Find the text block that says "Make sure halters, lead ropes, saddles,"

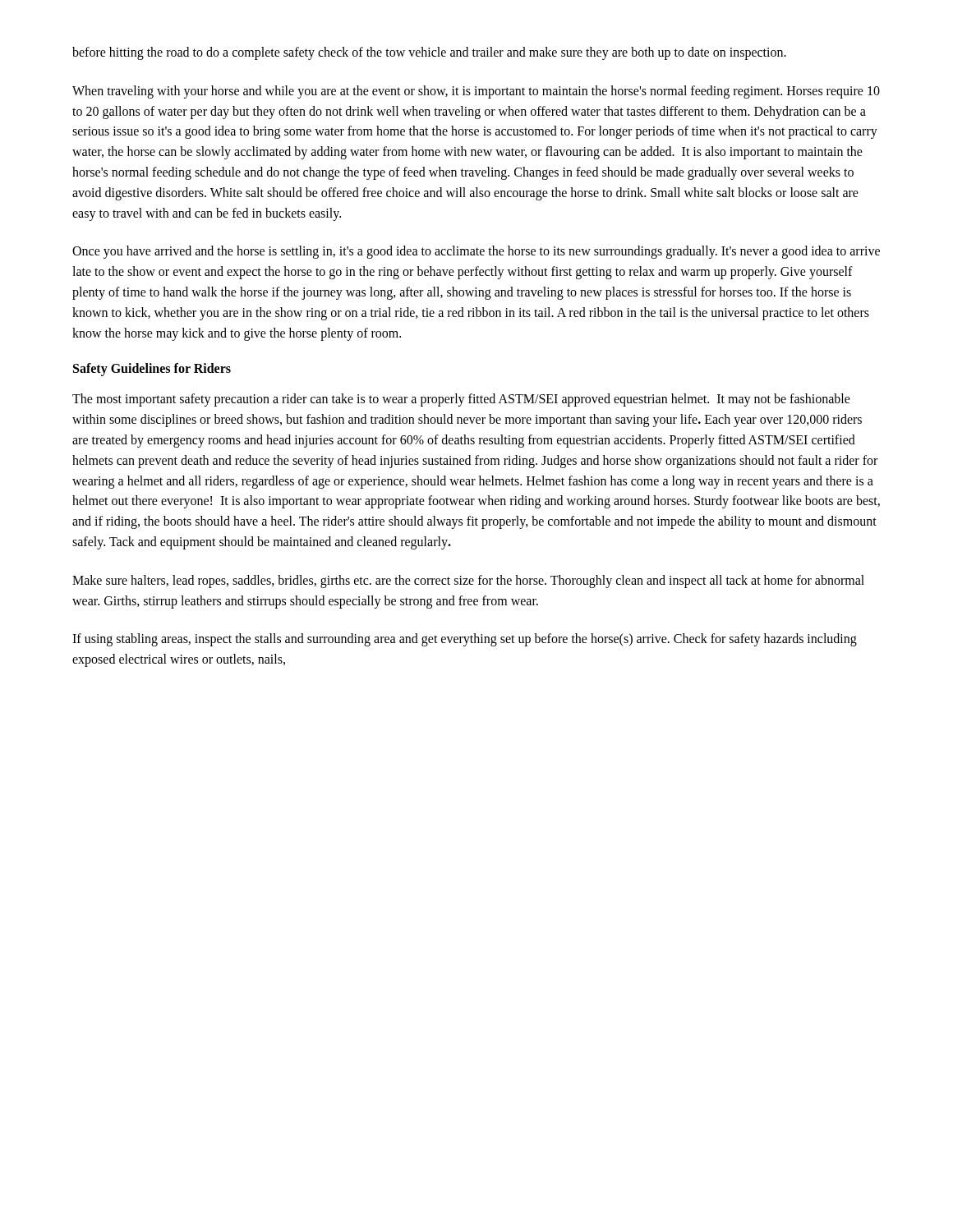pos(468,590)
